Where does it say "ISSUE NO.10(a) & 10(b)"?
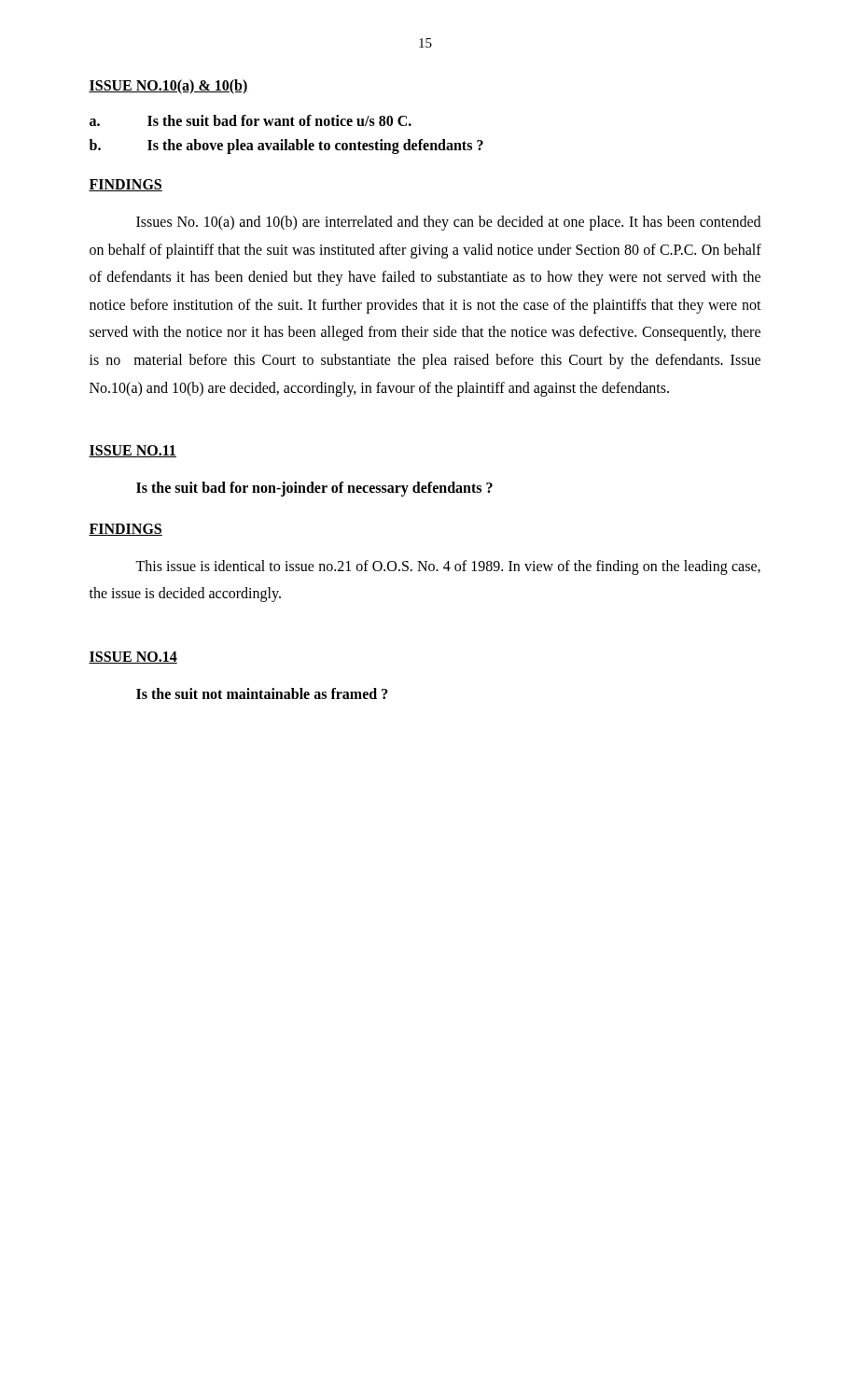Screen dimensions: 1400x850 (x=168, y=86)
